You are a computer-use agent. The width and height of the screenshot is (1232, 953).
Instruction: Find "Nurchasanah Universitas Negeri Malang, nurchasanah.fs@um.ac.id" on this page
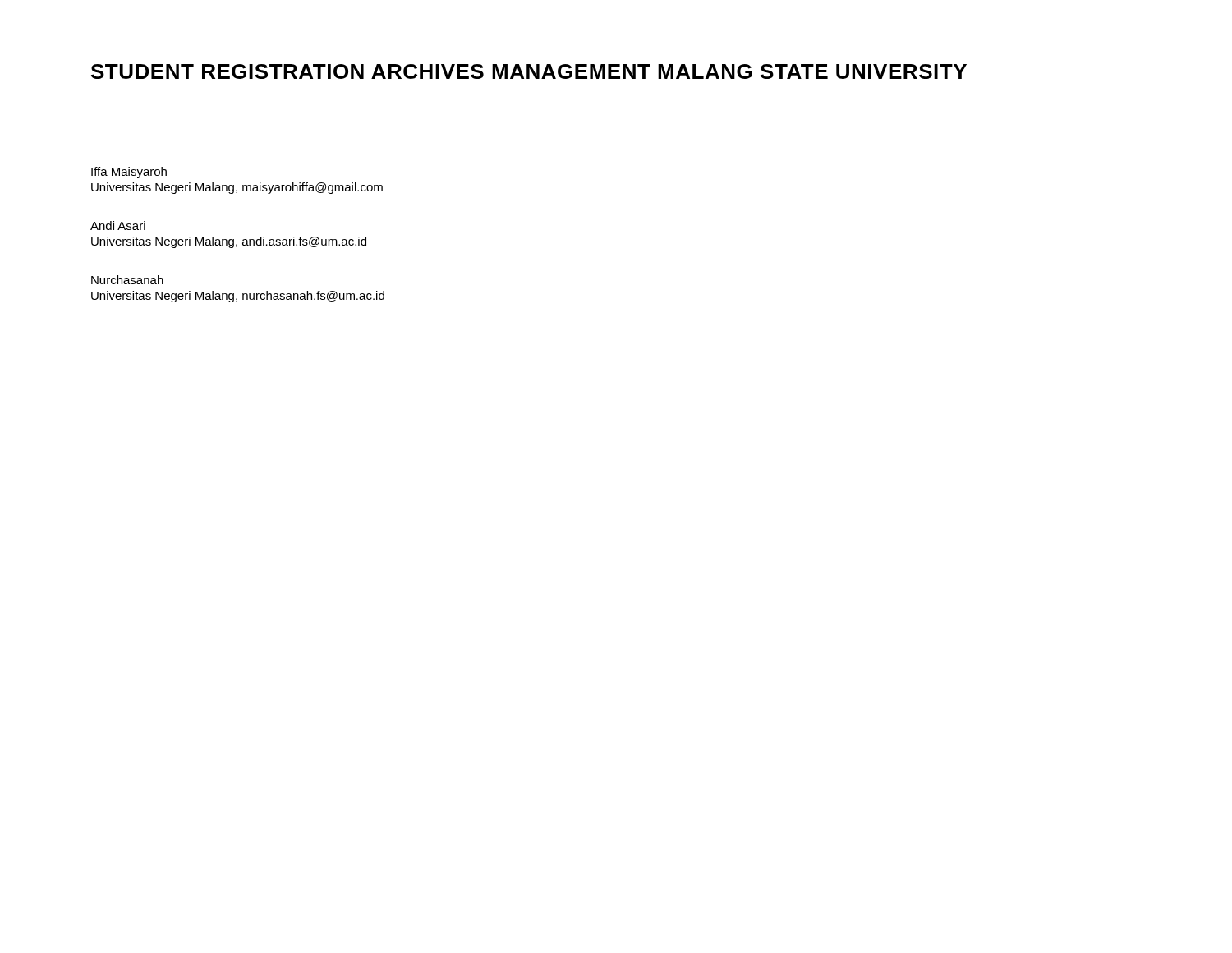(238, 288)
